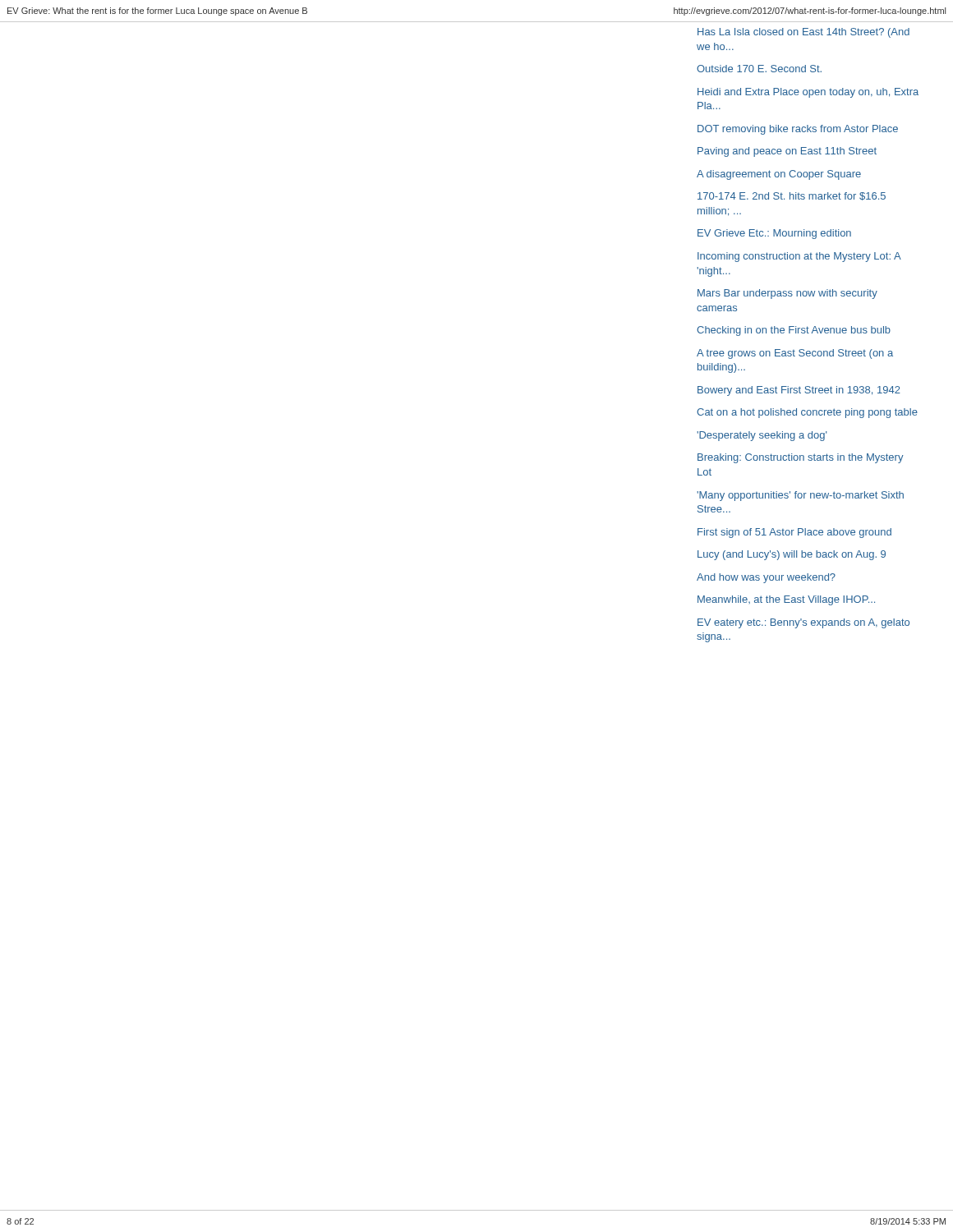Point to the text block starting "DOT removing bike"

pos(797,128)
